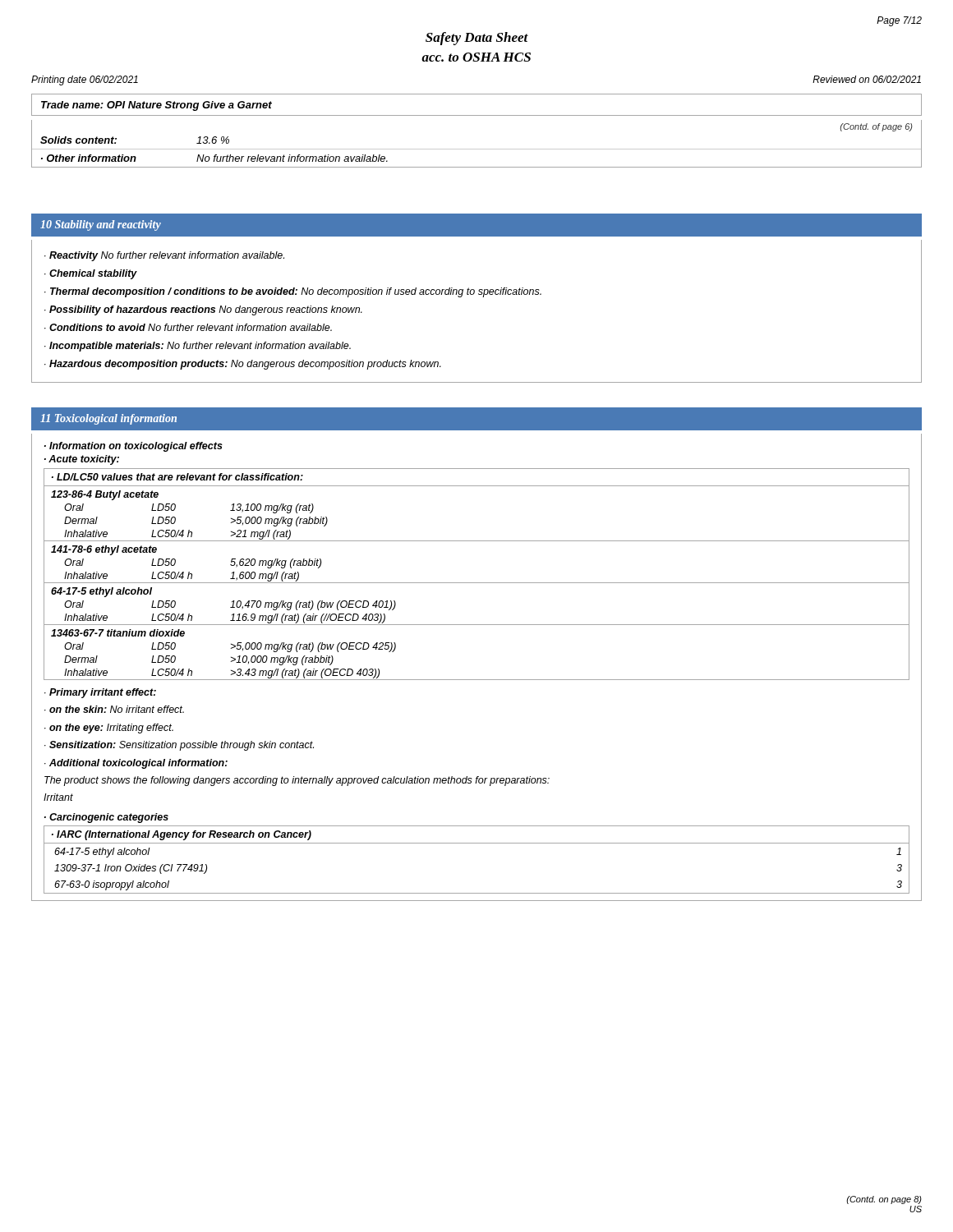Locate the text block starting "Printing date 06/02/2021 Reviewed on 06/02/2021"

[x=83, y=80]
